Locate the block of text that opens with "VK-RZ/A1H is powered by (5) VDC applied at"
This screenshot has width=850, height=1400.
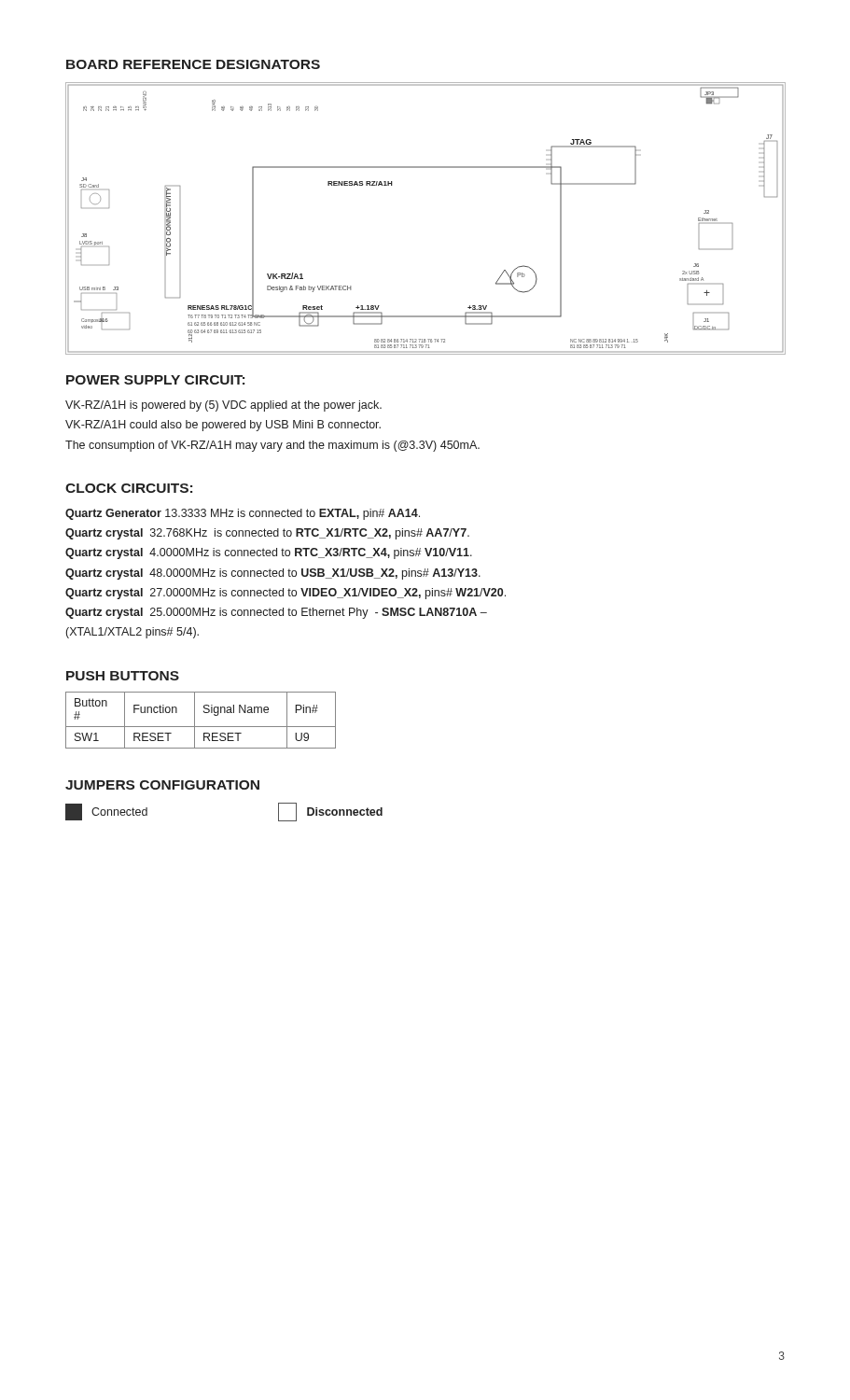[273, 425]
